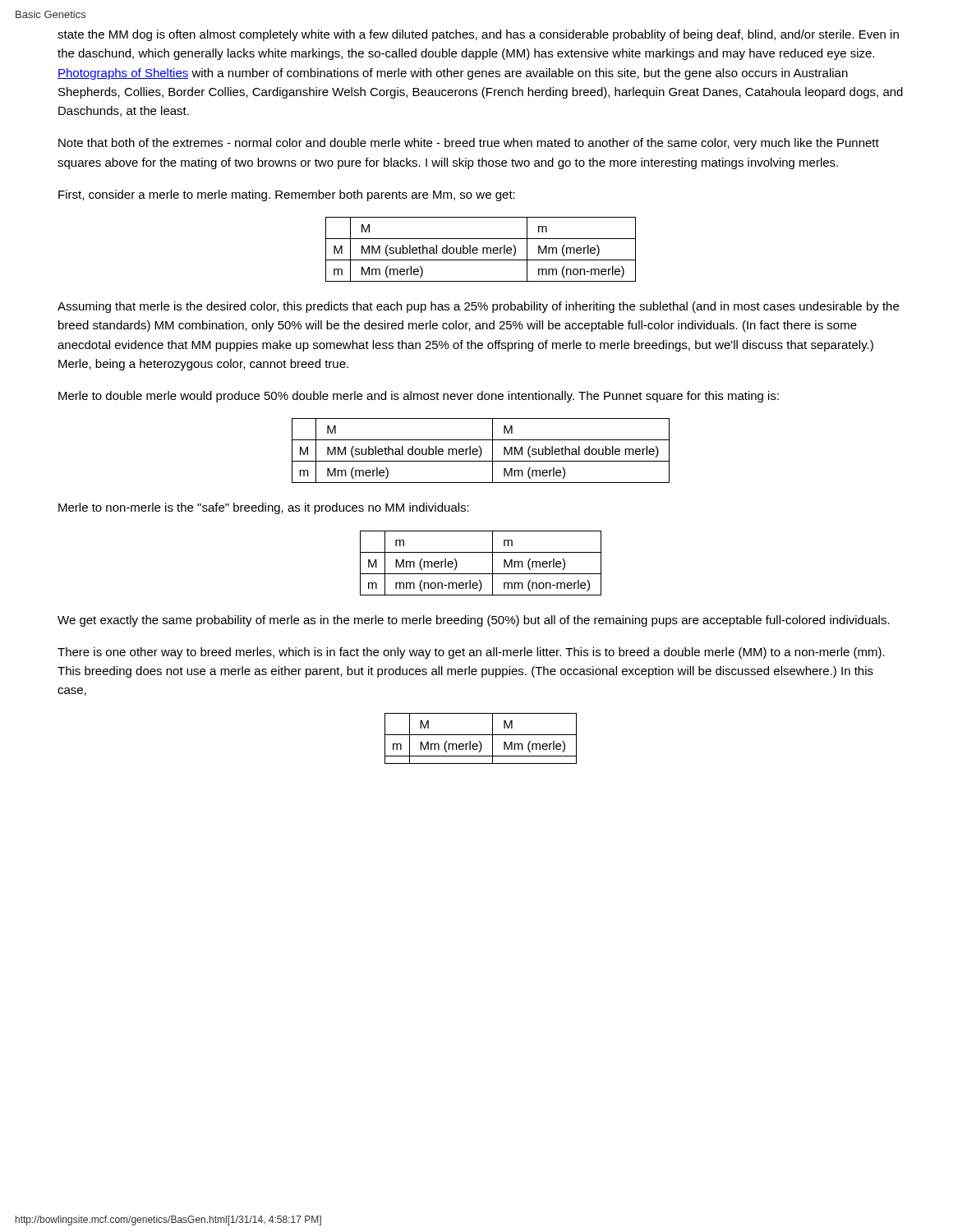
Task: Select the text block starting "Merle to double merle"
Action: pyautogui.click(x=419, y=395)
